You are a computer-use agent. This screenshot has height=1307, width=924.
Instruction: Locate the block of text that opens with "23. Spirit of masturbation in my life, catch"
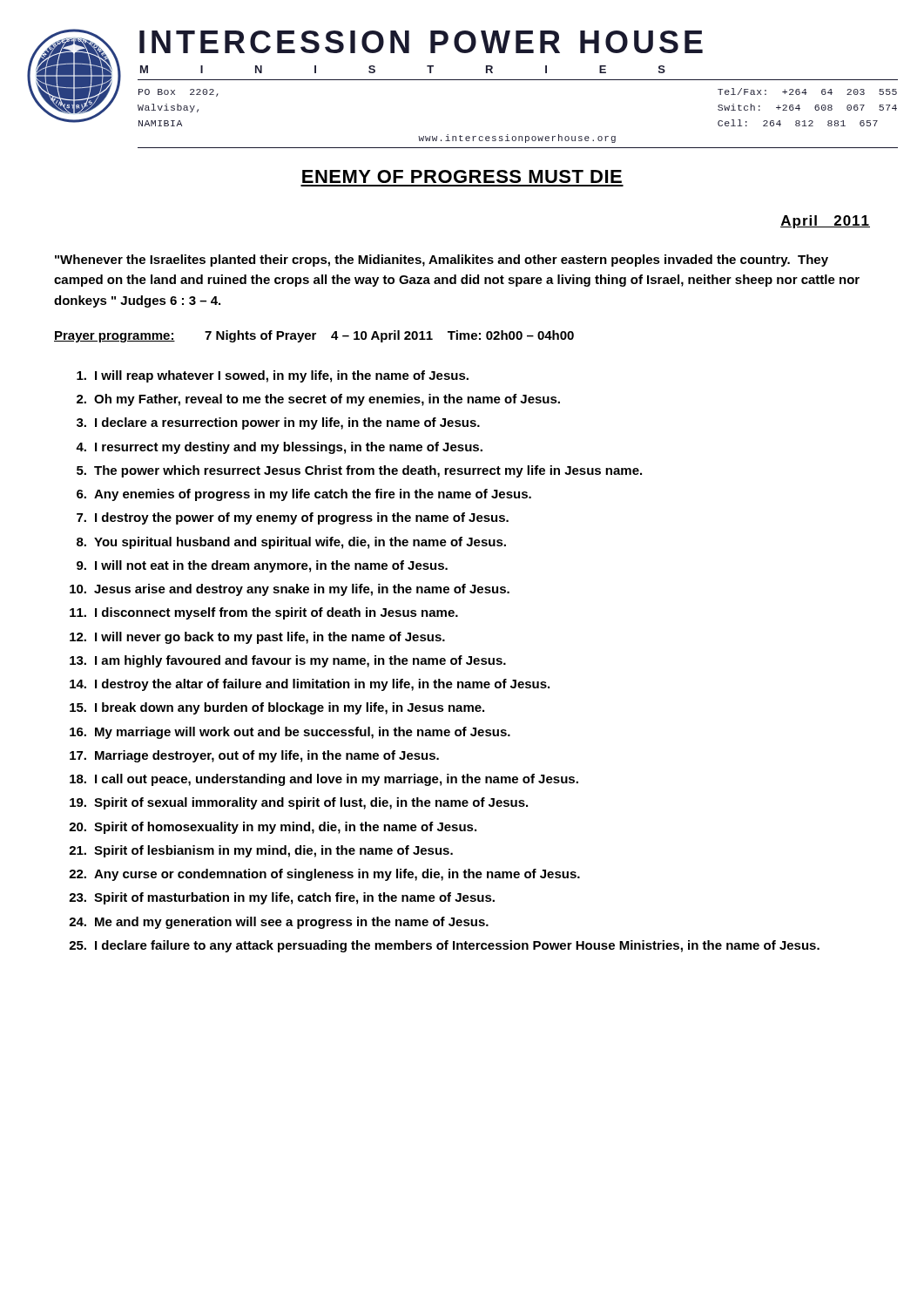coord(462,897)
